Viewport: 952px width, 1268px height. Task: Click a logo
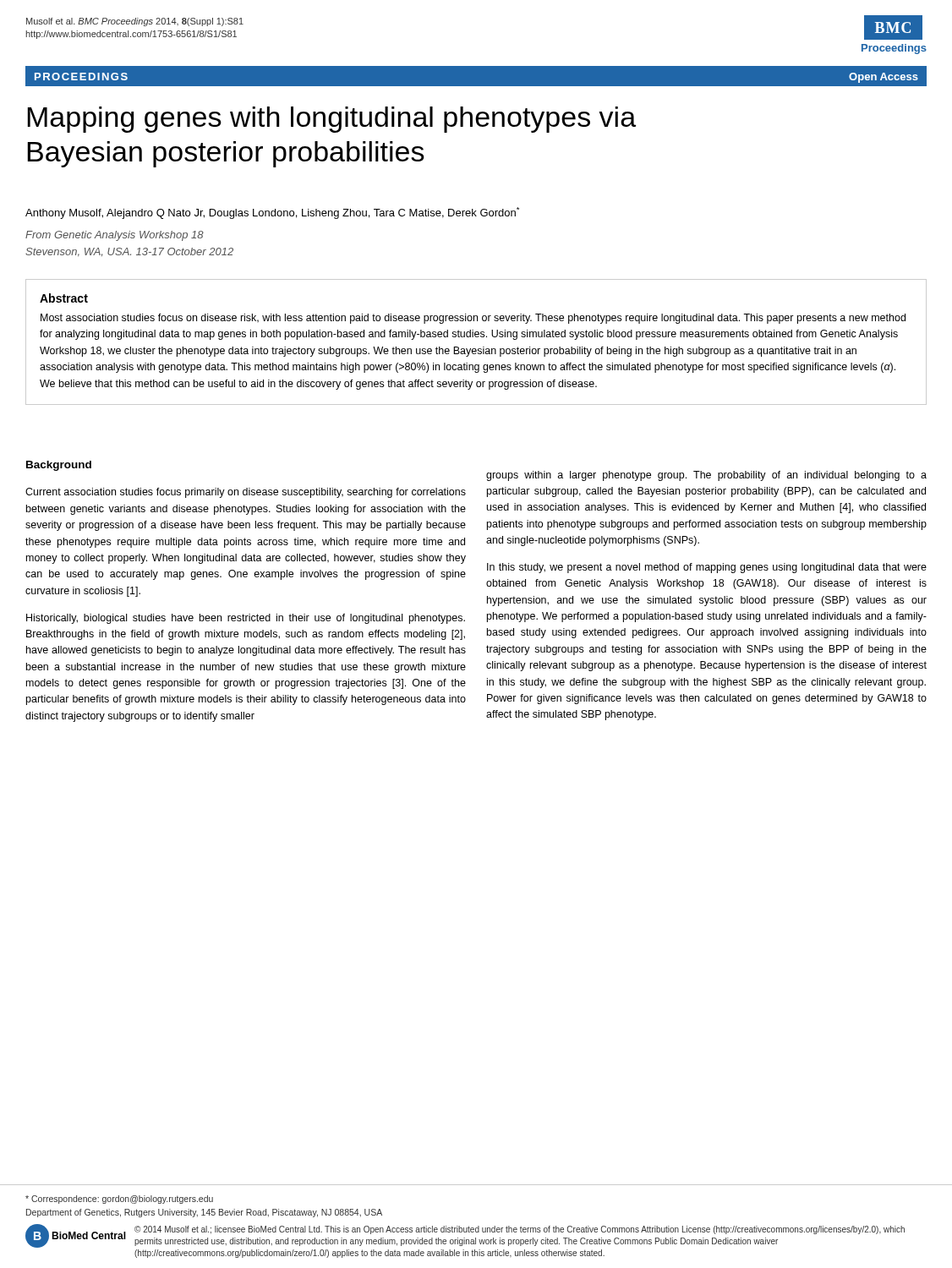pyautogui.click(x=894, y=35)
